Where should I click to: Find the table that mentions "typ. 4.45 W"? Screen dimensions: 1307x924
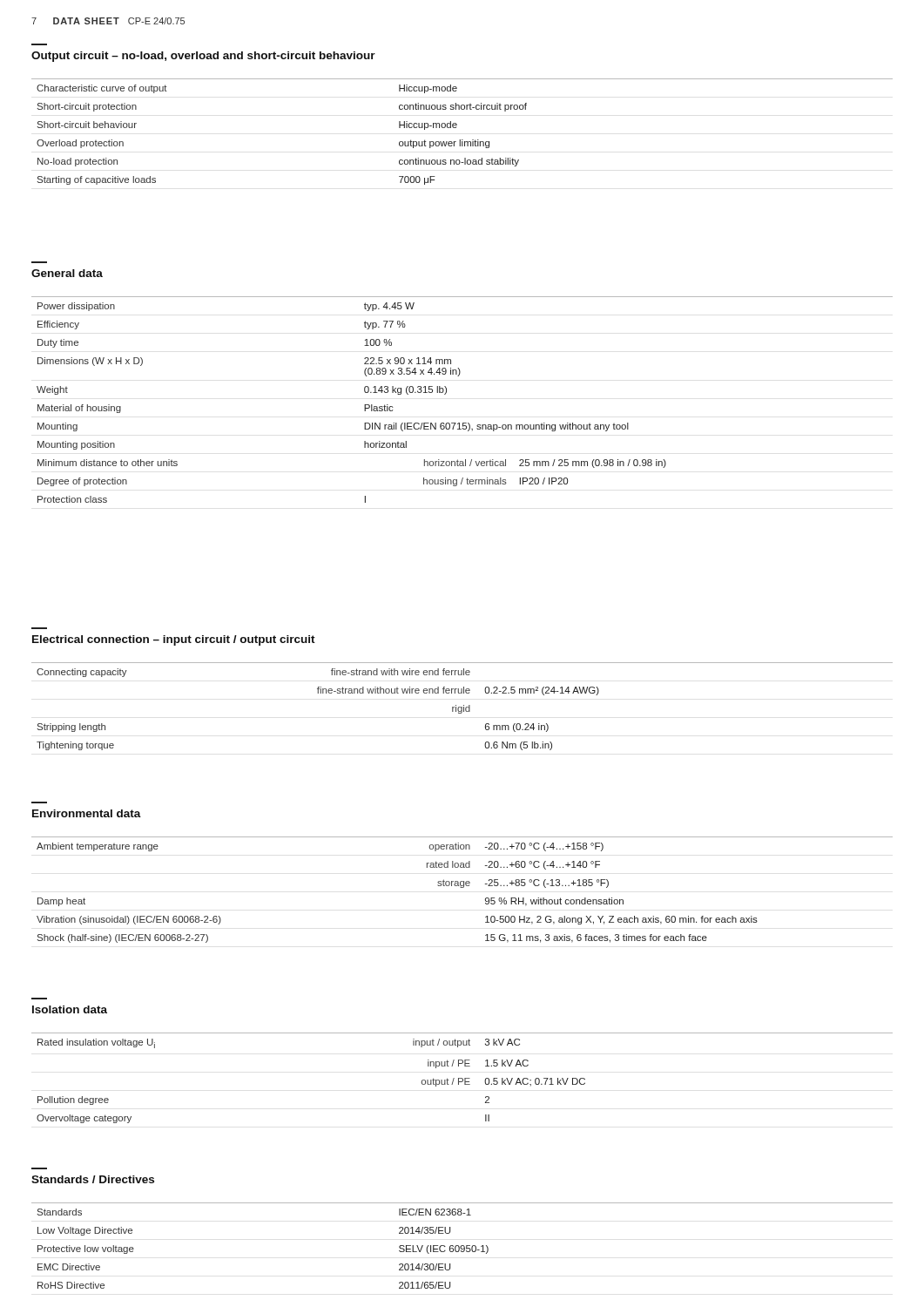coord(462,403)
